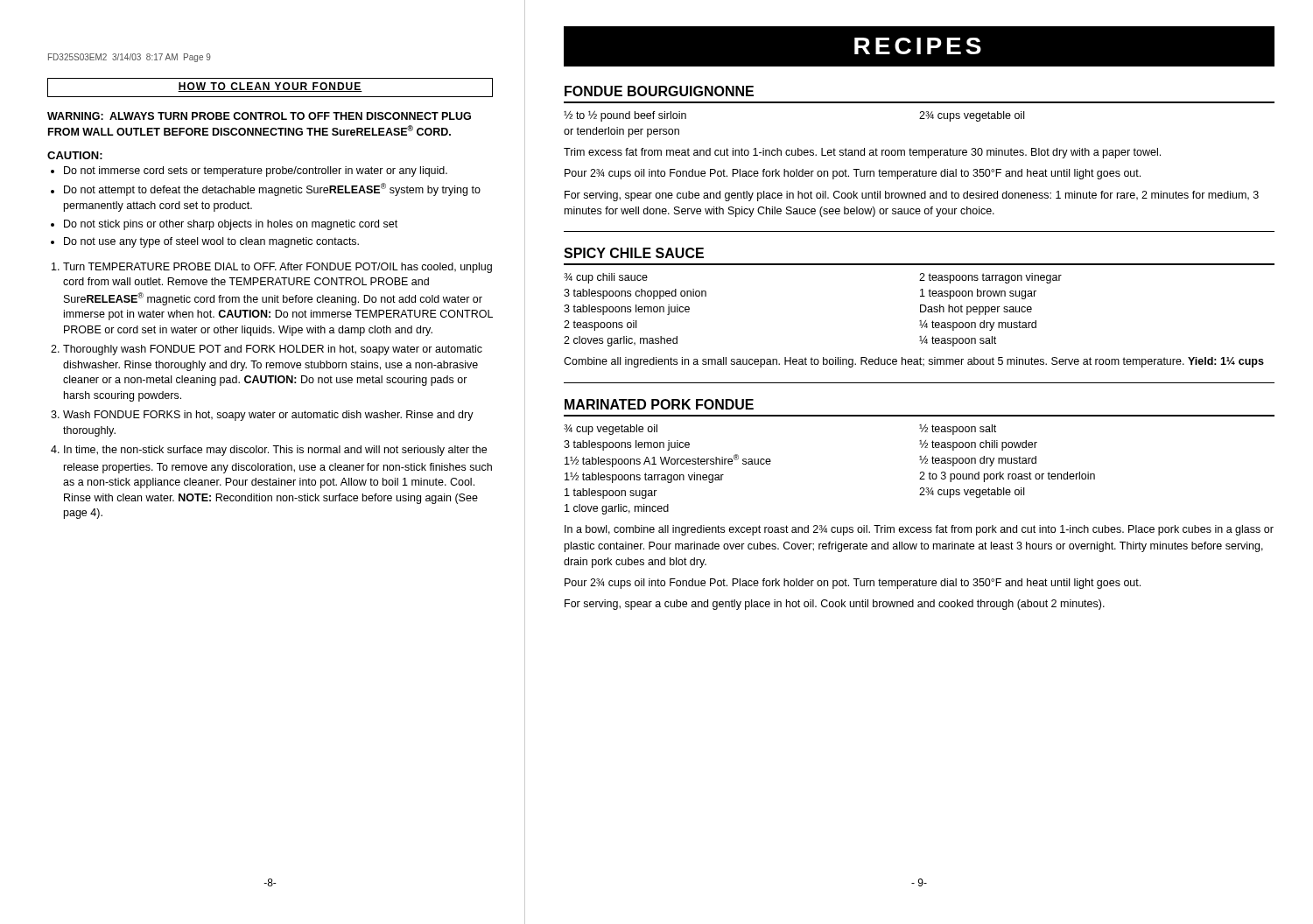This screenshot has height=924, width=1313.
Task: Find the text block starting "Do not attempt to defeat the detachable magnetic"
Action: click(272, 197)
